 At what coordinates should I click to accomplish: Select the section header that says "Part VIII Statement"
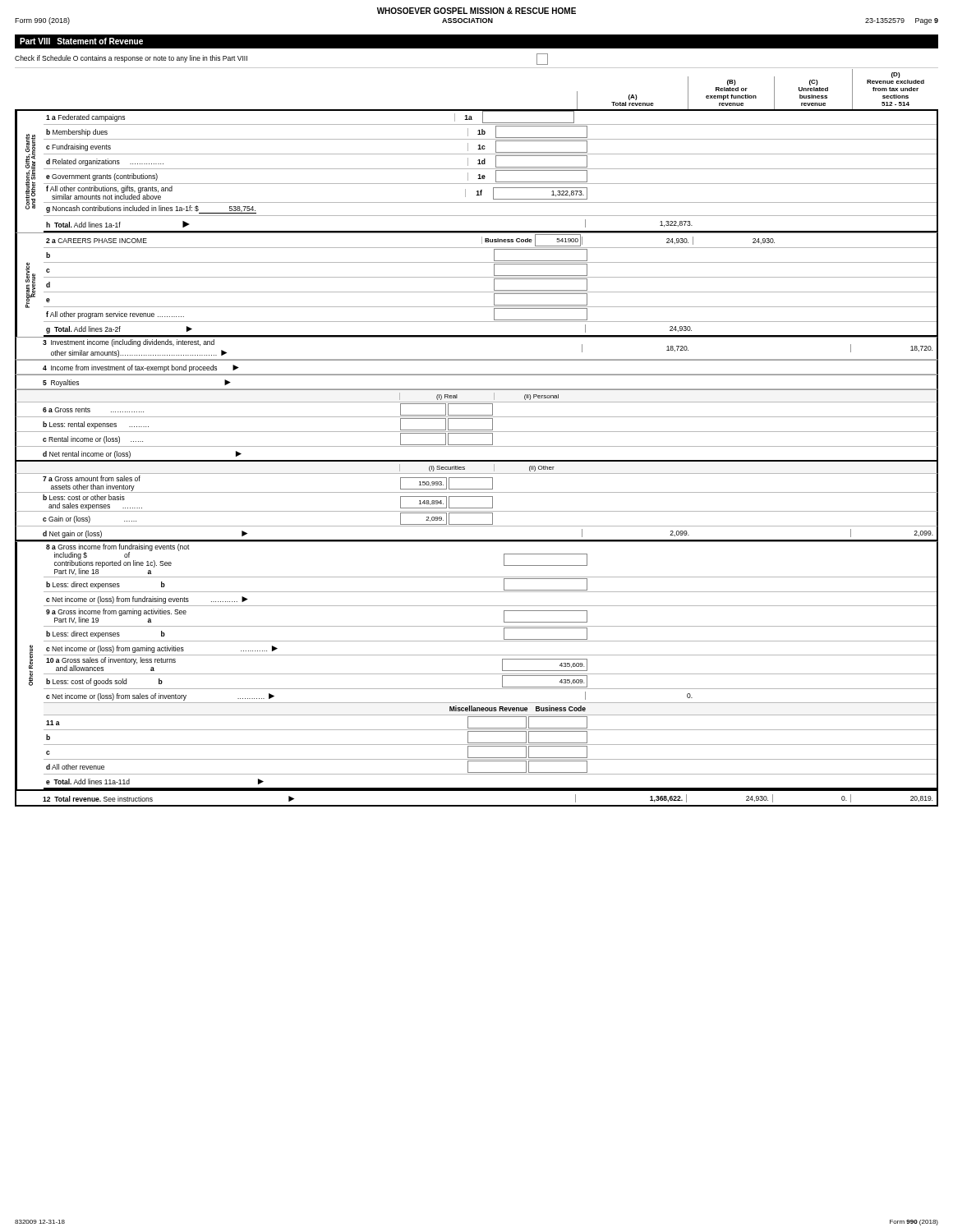pyautogui.click(x=81, y=41)
